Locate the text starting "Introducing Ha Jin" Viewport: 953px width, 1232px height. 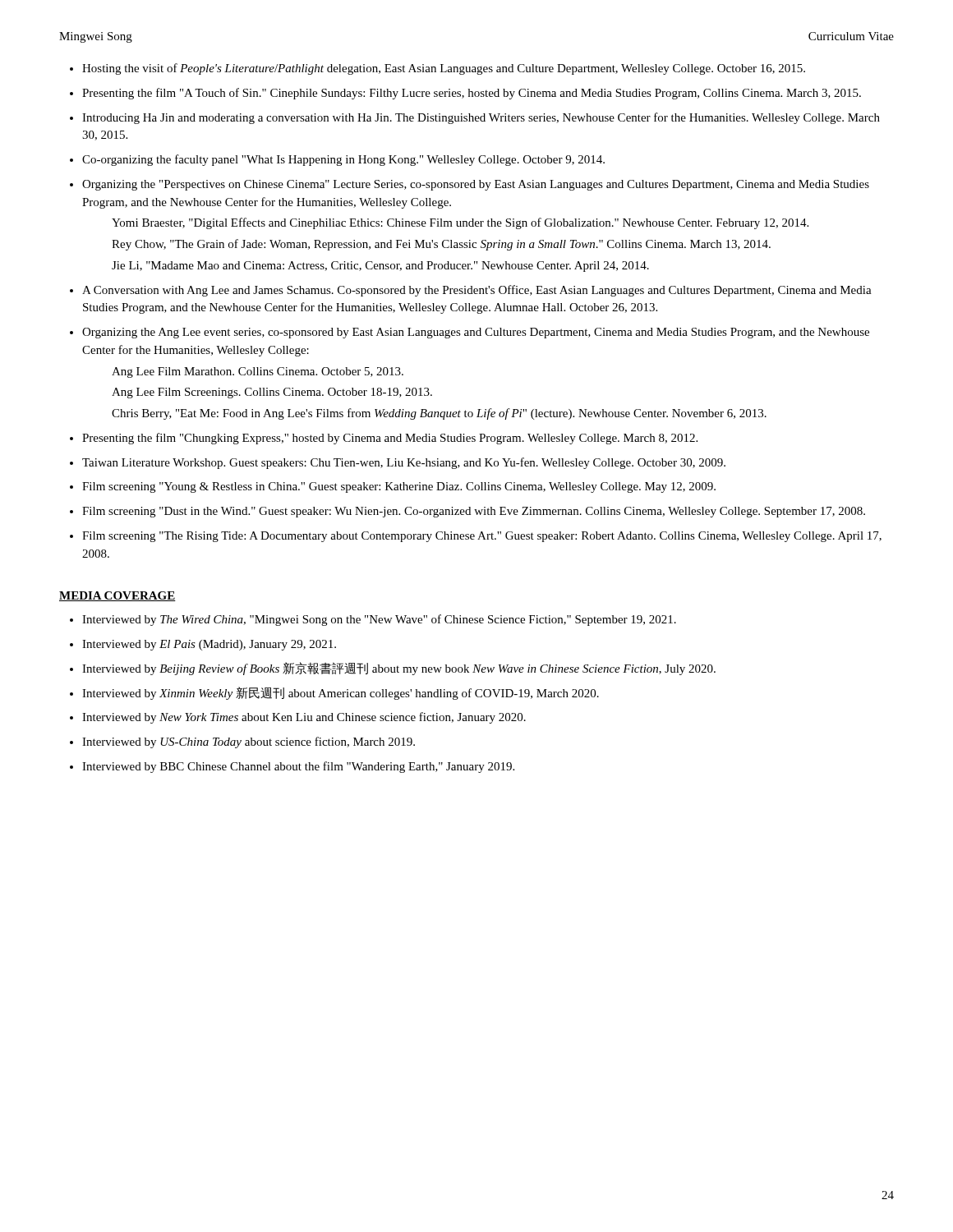[x=481, y=126]
